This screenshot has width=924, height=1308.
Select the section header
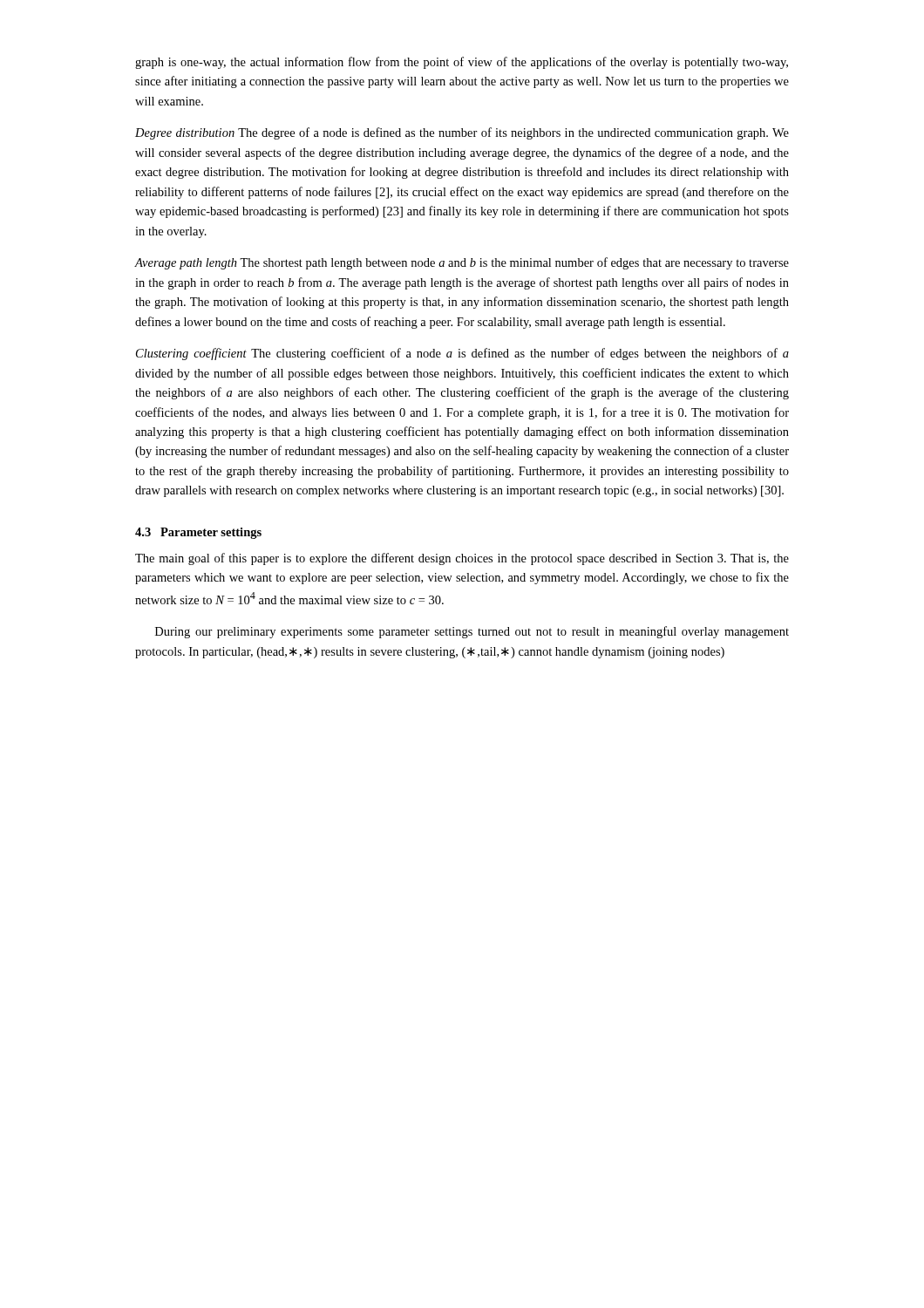(x=198, y=532)
